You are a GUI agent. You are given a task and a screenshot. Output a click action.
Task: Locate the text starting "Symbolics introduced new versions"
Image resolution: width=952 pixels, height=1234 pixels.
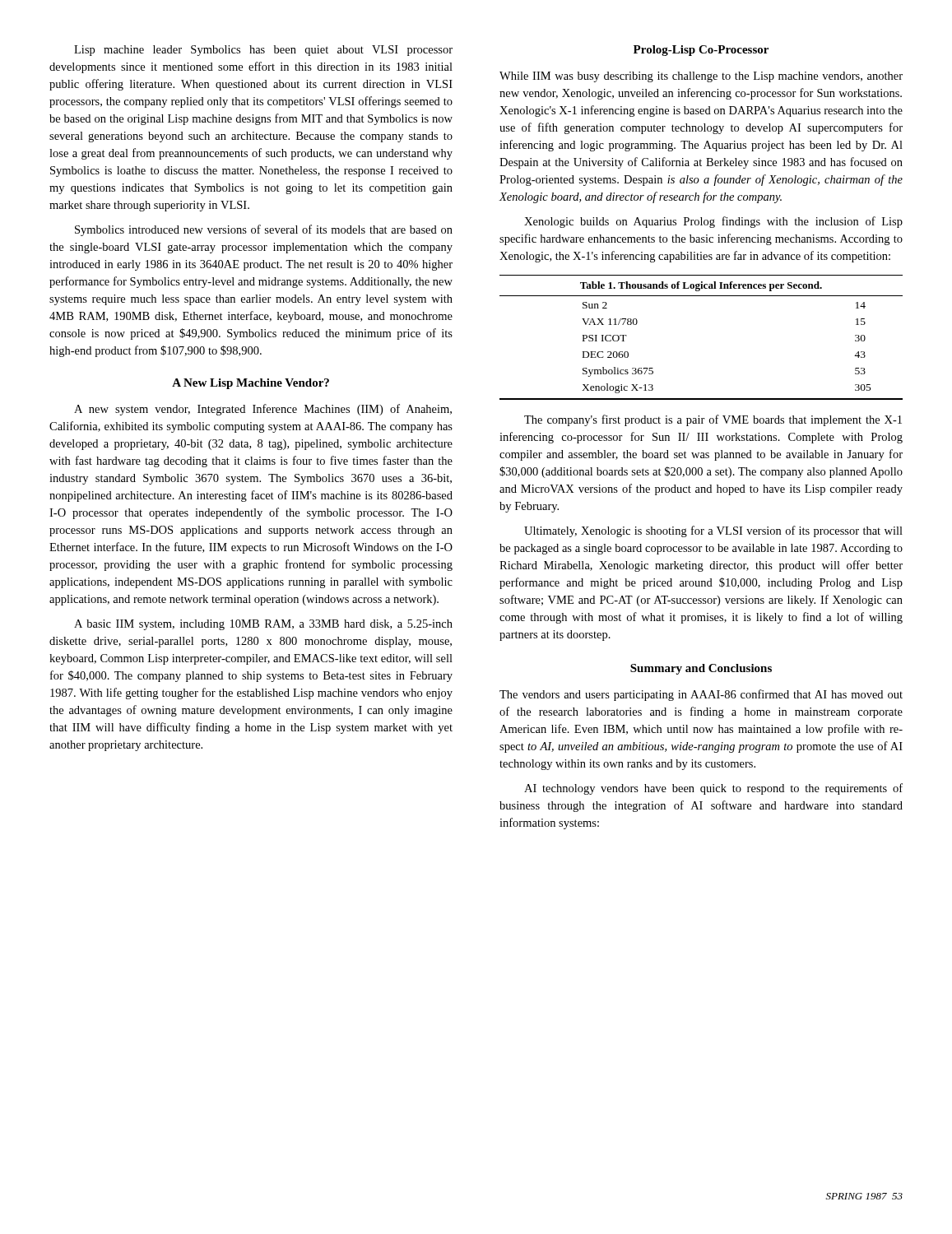pos(251,291)
